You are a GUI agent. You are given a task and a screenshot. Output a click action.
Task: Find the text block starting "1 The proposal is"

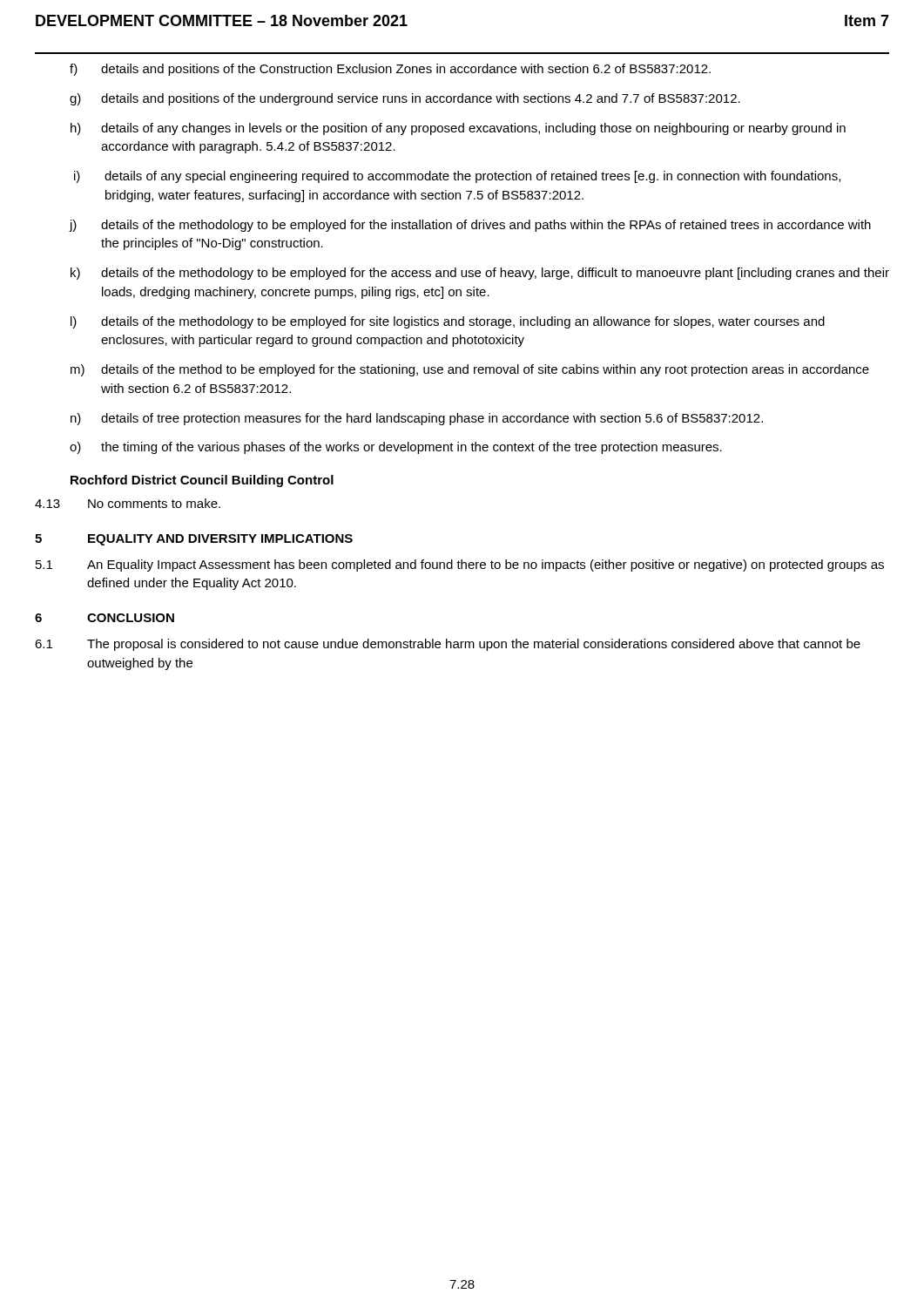click(462, 653)
